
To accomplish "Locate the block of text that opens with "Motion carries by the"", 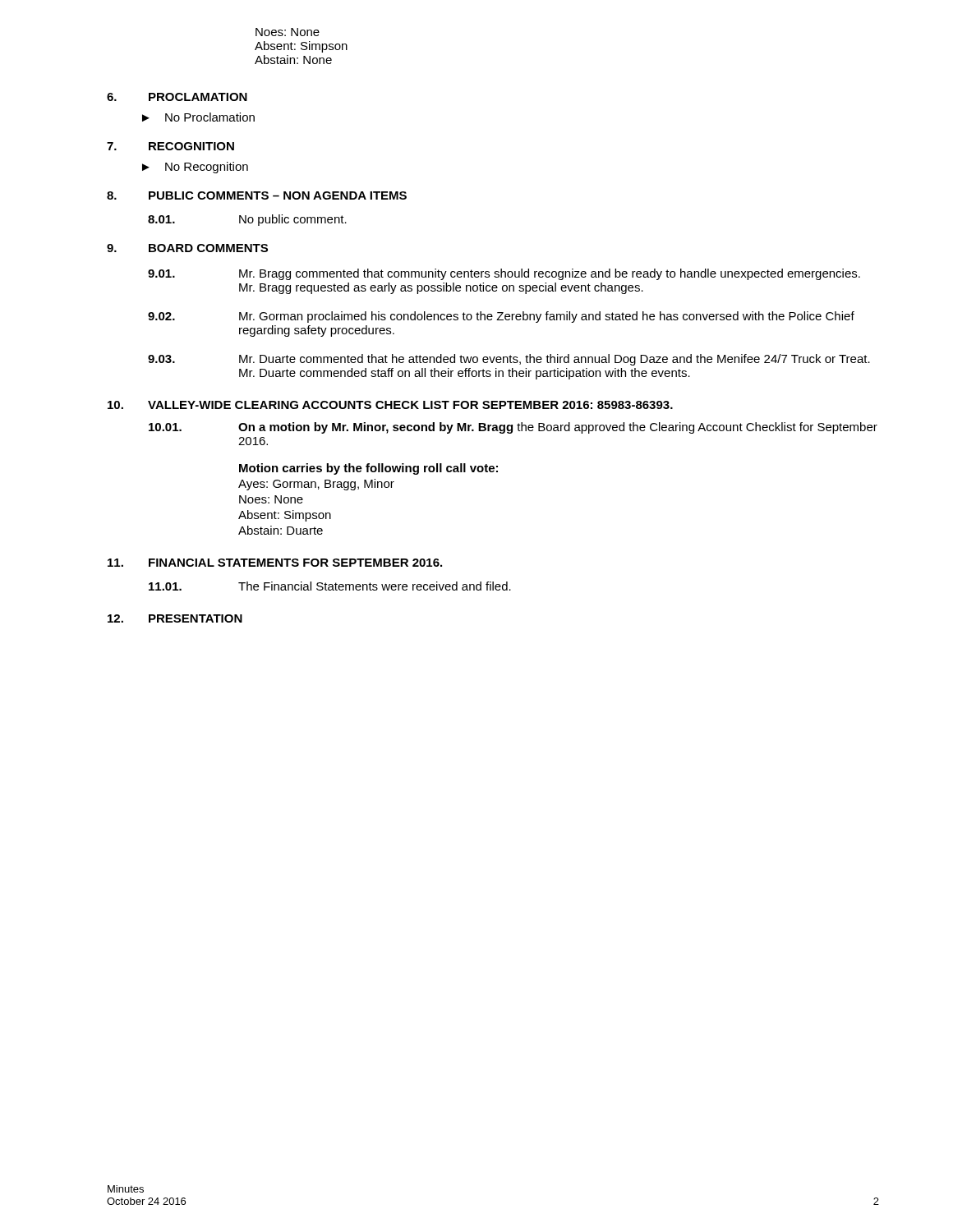I will tap(368, 469).
